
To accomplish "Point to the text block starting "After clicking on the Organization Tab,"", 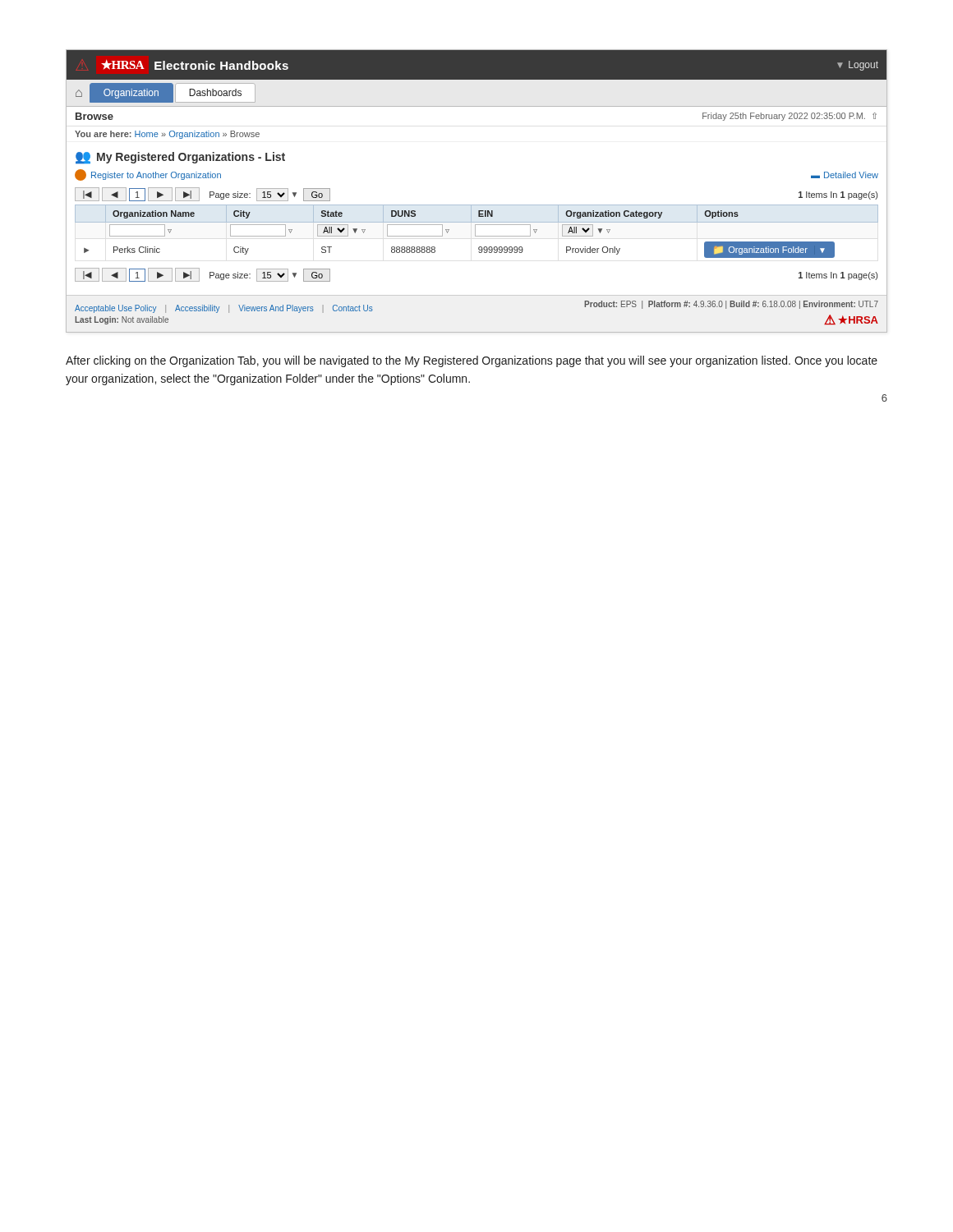I will [472, 369].
